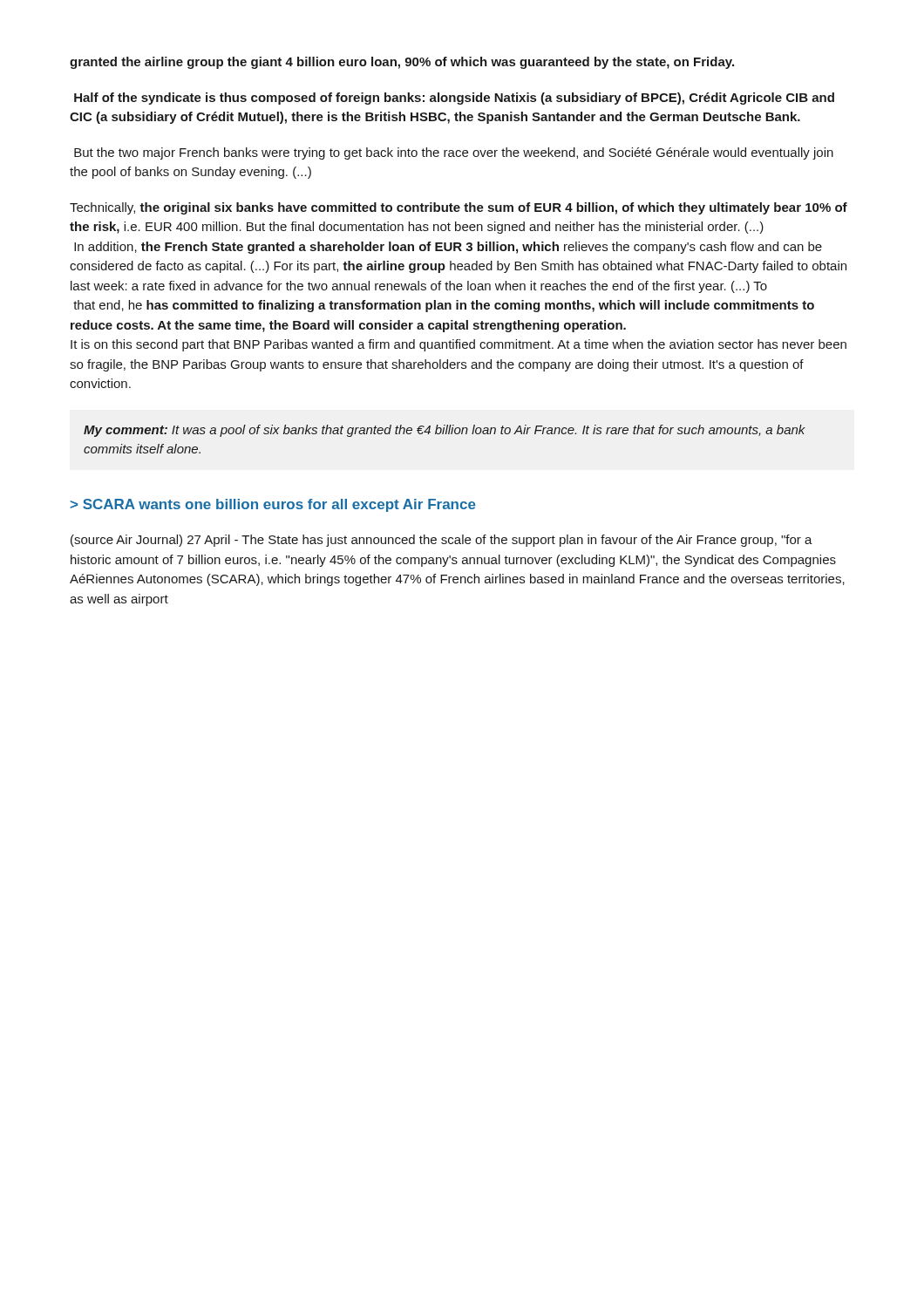Locate the section header that opens with "> SCARA wants one billion"

coord(273,504)
